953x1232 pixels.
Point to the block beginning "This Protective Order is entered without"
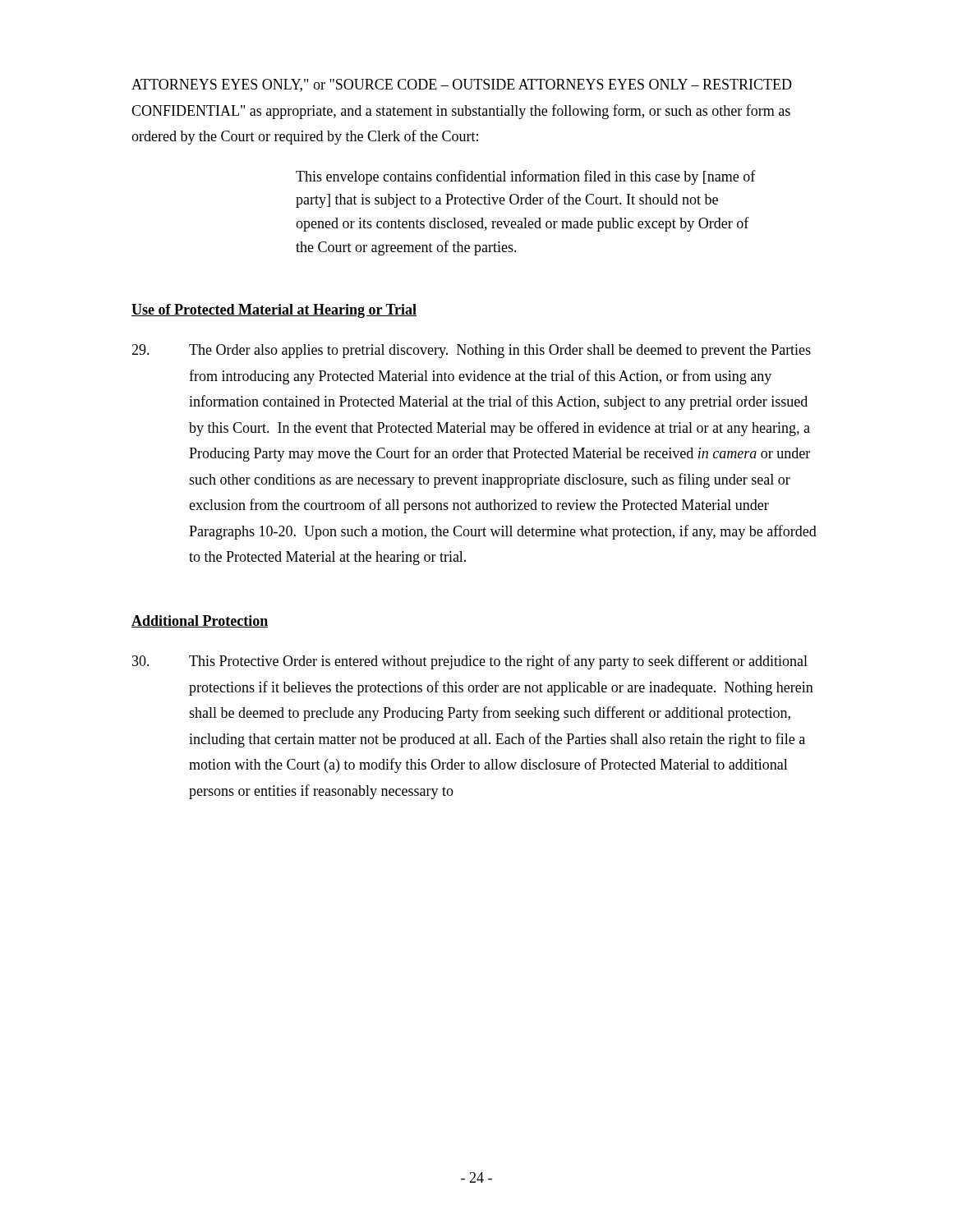pyautogui.click(x=476, y=727)
